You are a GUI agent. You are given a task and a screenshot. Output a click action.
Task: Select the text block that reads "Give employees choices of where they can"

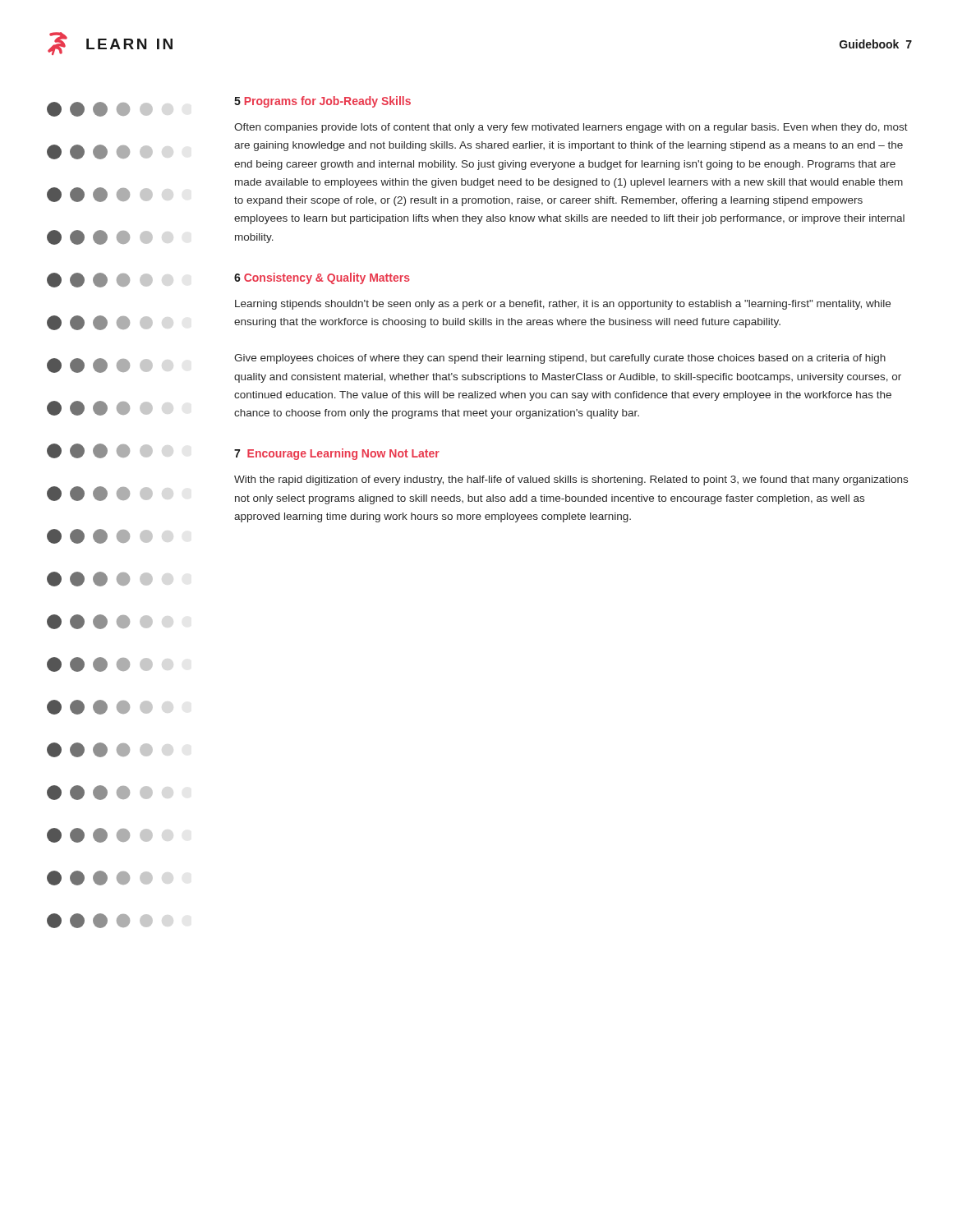pyautogui.click(x=568, y=385)
